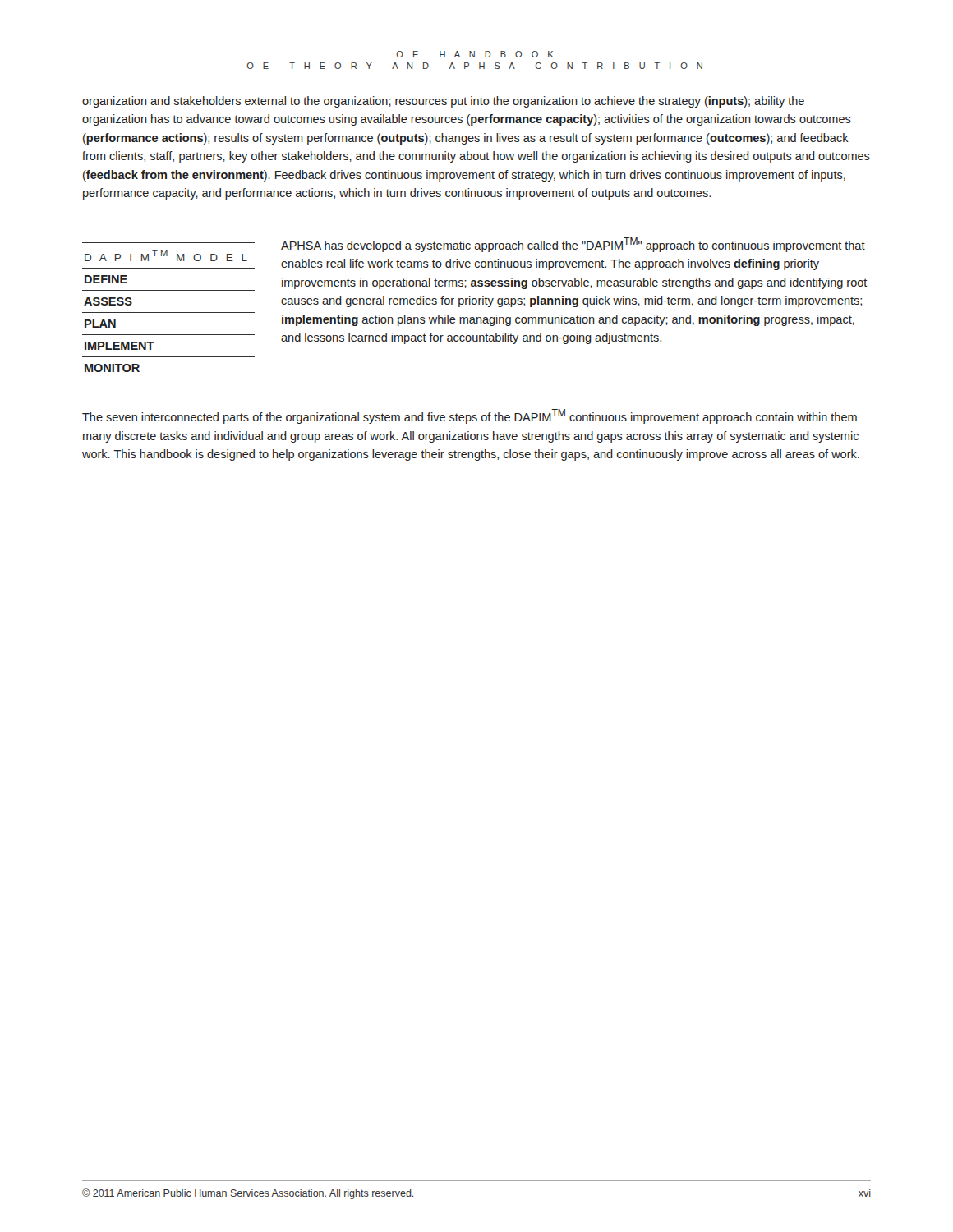The width and height of the screenshot is (953, 1232).
Task: Point to the block starting "organization and stakeholders external to the organization; resources"
Action: pyautogui.click(x=476, y=147)
